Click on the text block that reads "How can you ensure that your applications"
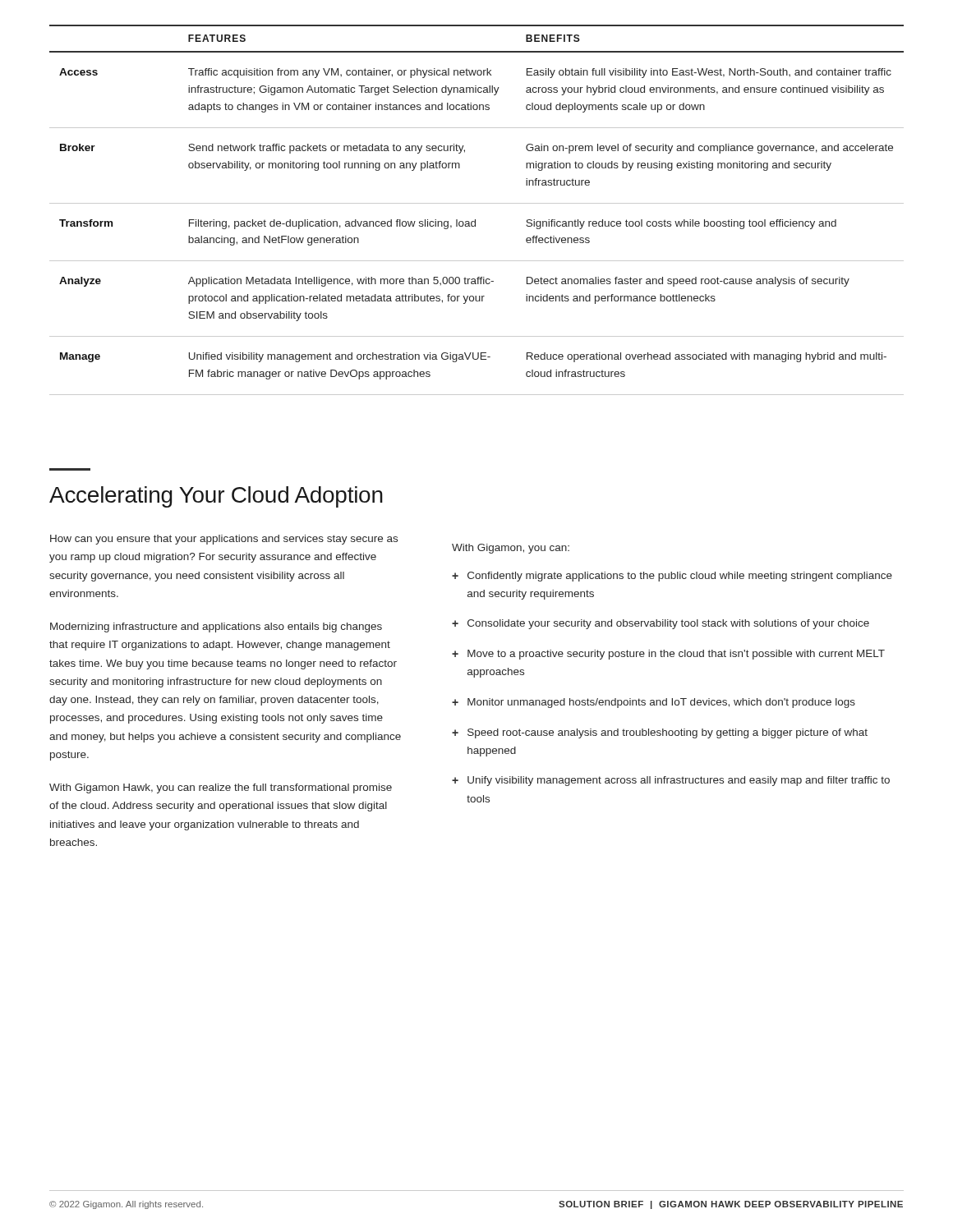The image size is (953, 1232). pos(226,566)
